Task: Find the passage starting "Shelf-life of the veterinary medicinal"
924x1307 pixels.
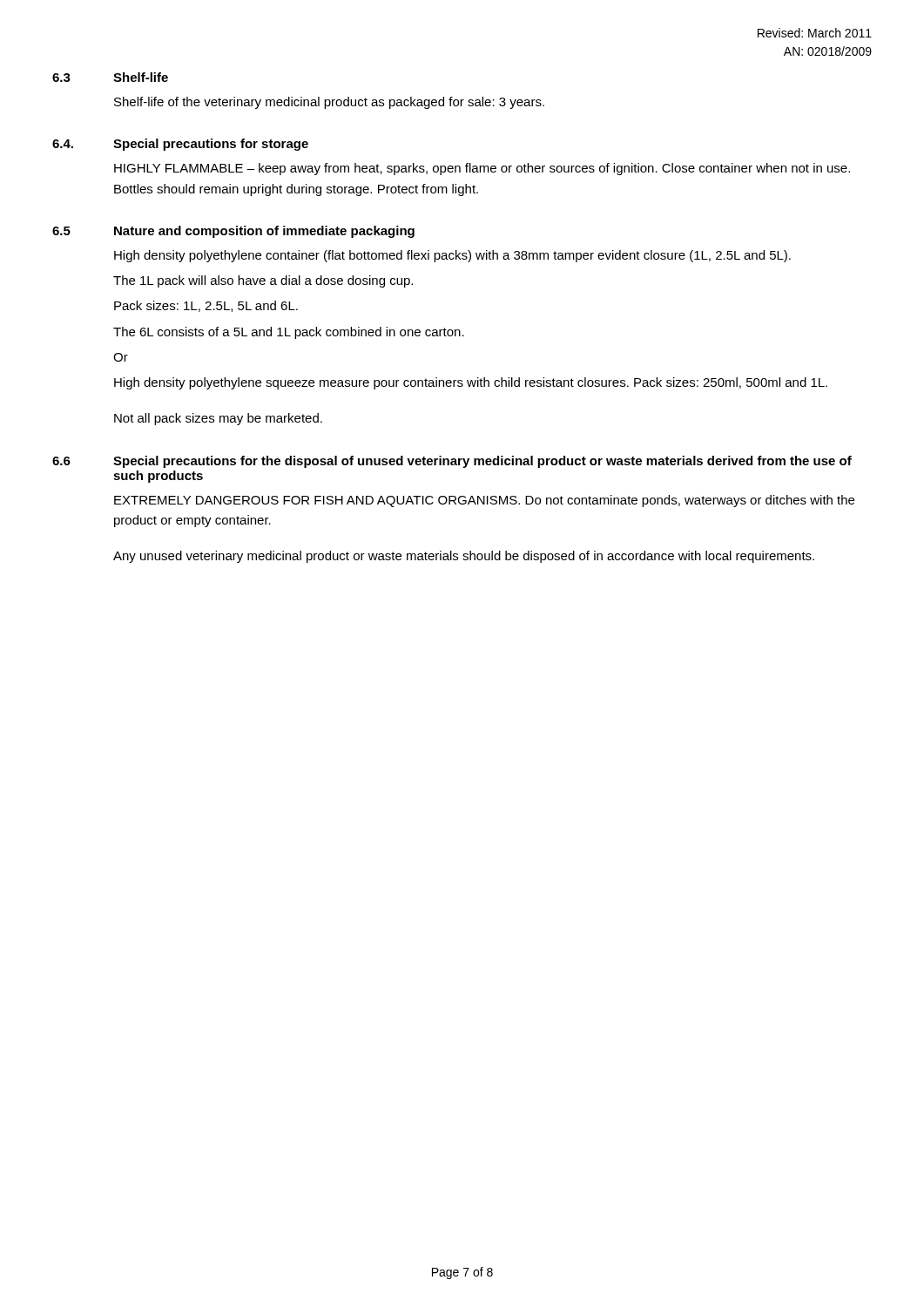Action: (x=492, y=102)
